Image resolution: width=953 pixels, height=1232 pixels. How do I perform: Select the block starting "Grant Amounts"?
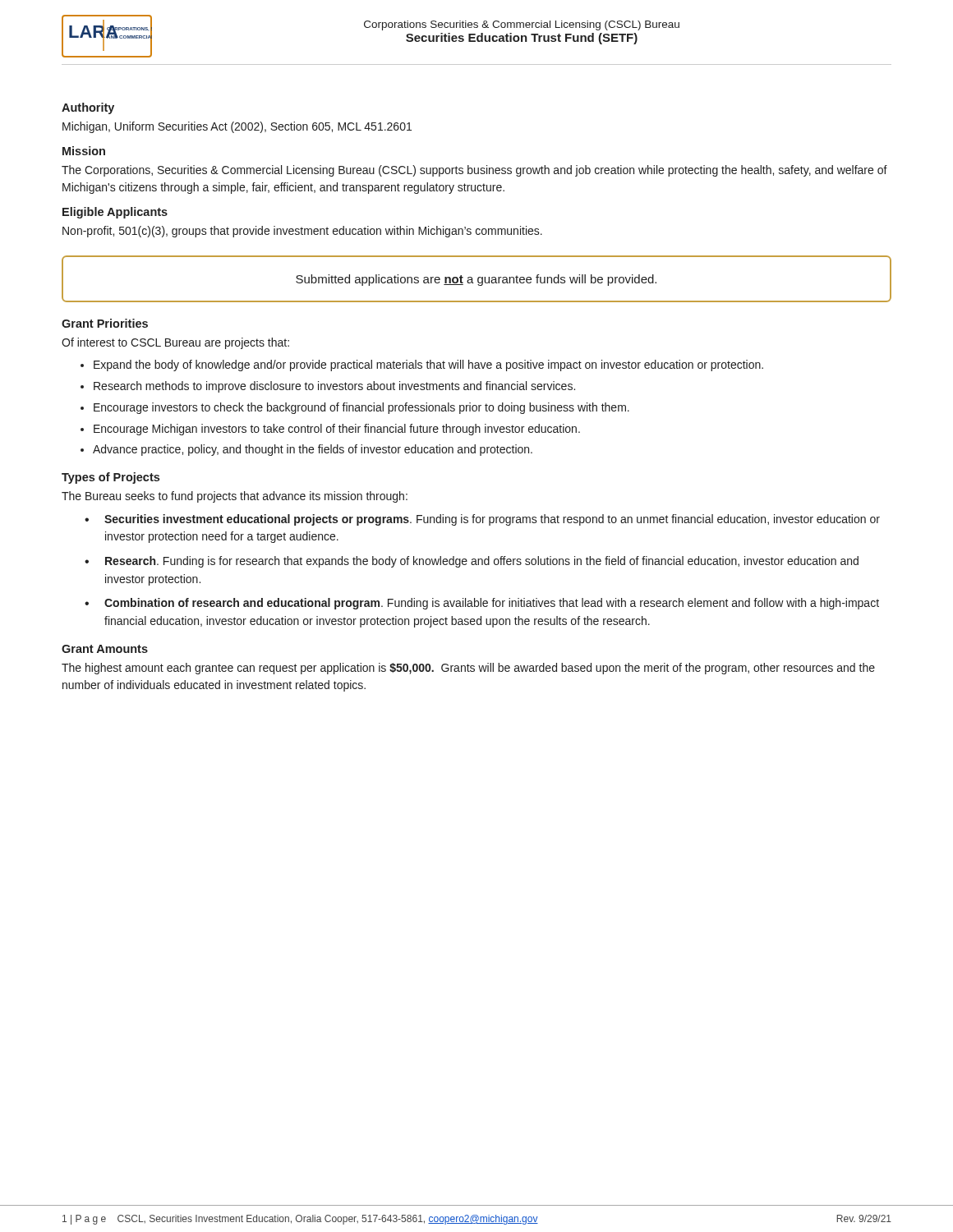pyautogui.click(x=105, y=649)
